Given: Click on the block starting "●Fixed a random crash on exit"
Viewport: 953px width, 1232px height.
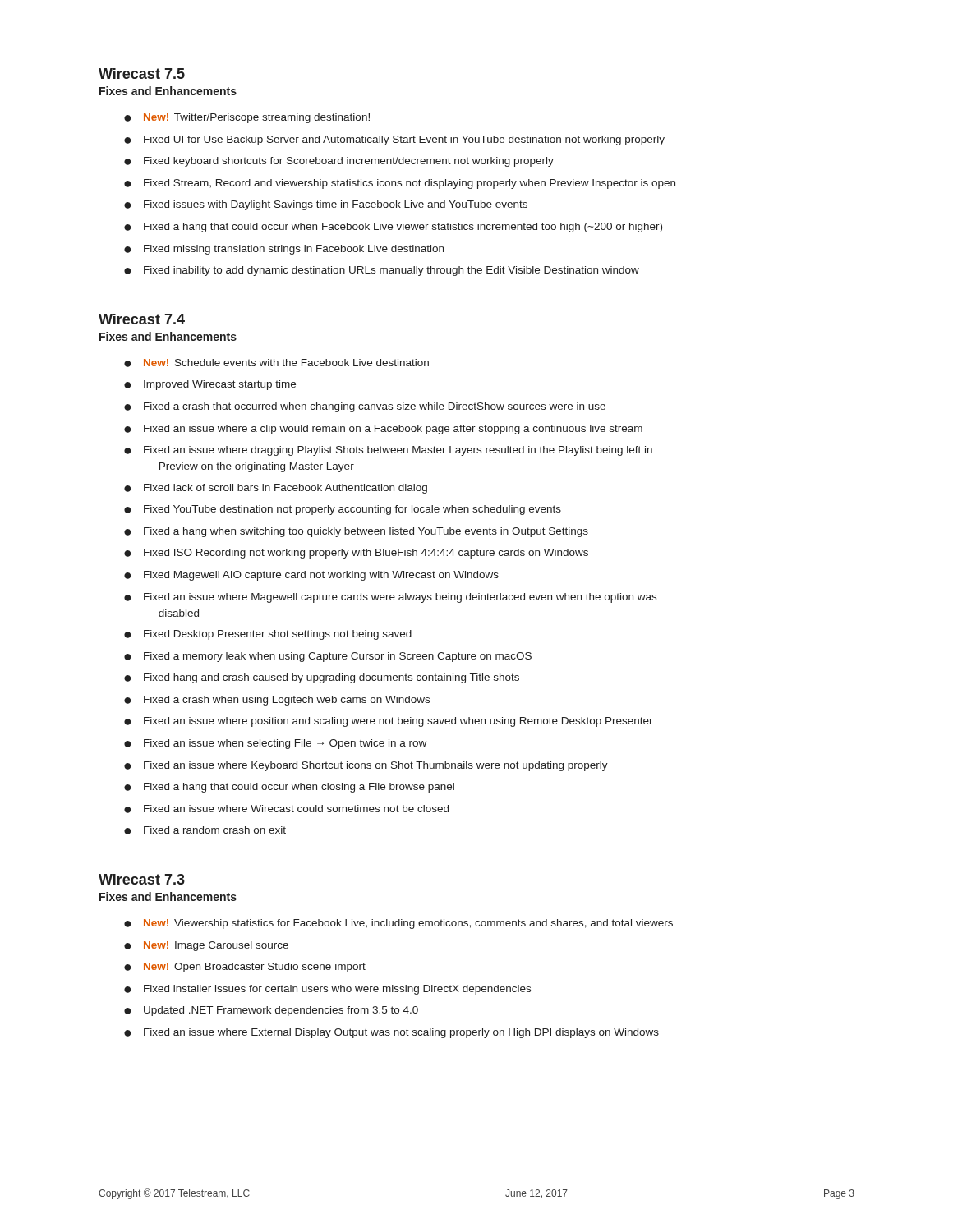Looking at the screenshot, I should (205, 831).
